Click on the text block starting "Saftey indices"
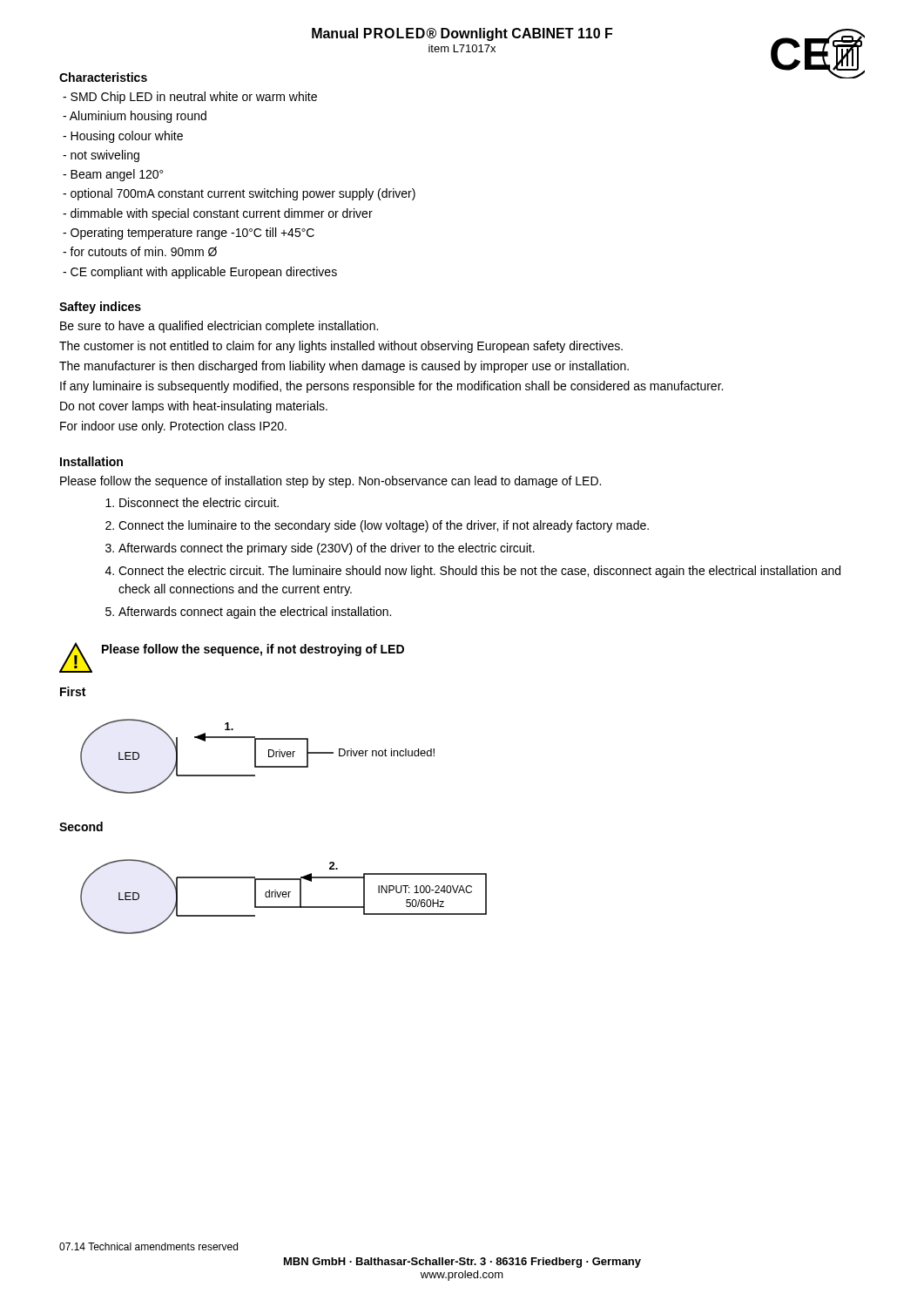 click(x=100, y=307)
